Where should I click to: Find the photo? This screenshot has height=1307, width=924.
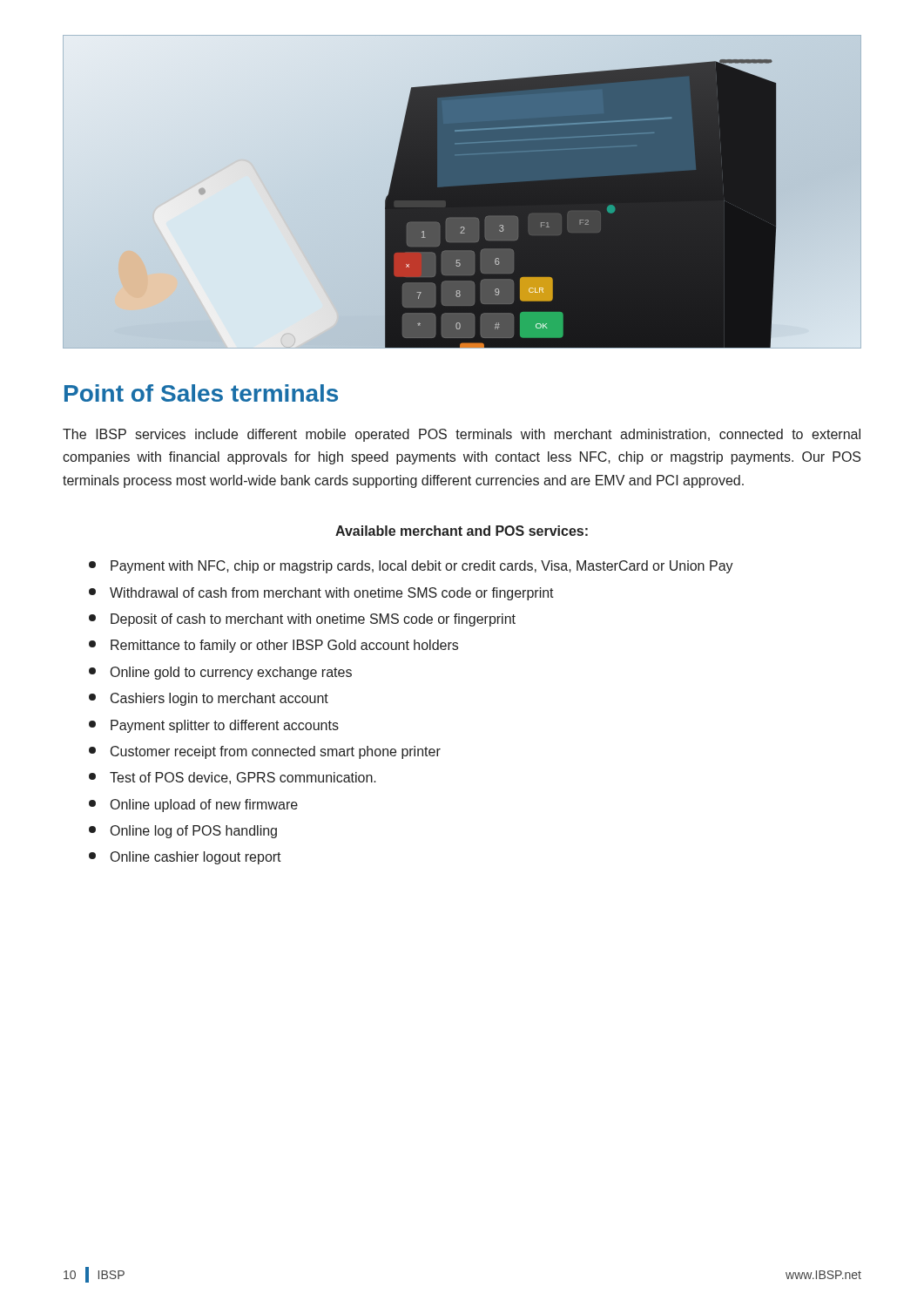pos(462,192)
